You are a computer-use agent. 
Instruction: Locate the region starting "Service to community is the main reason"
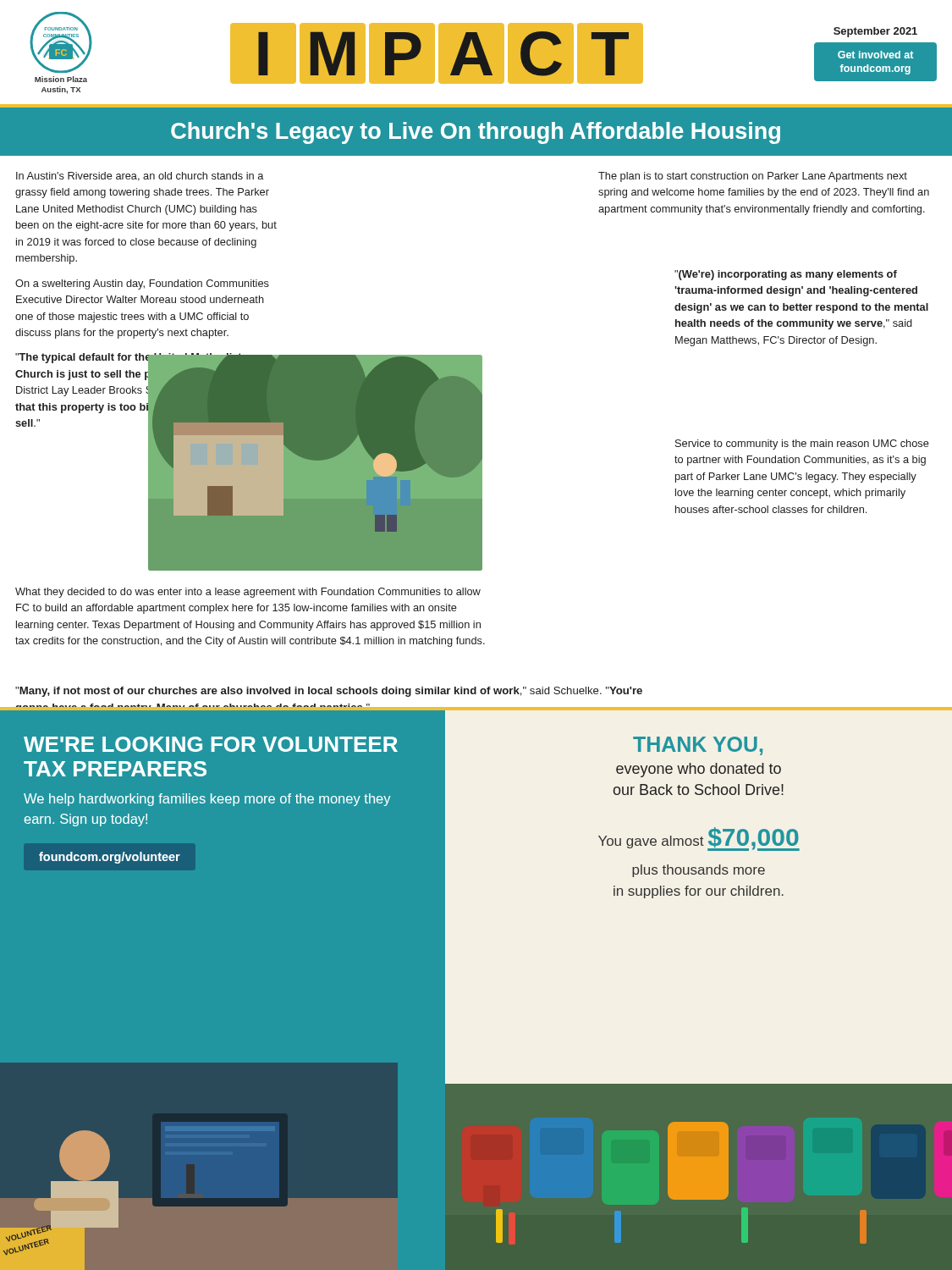802,476
